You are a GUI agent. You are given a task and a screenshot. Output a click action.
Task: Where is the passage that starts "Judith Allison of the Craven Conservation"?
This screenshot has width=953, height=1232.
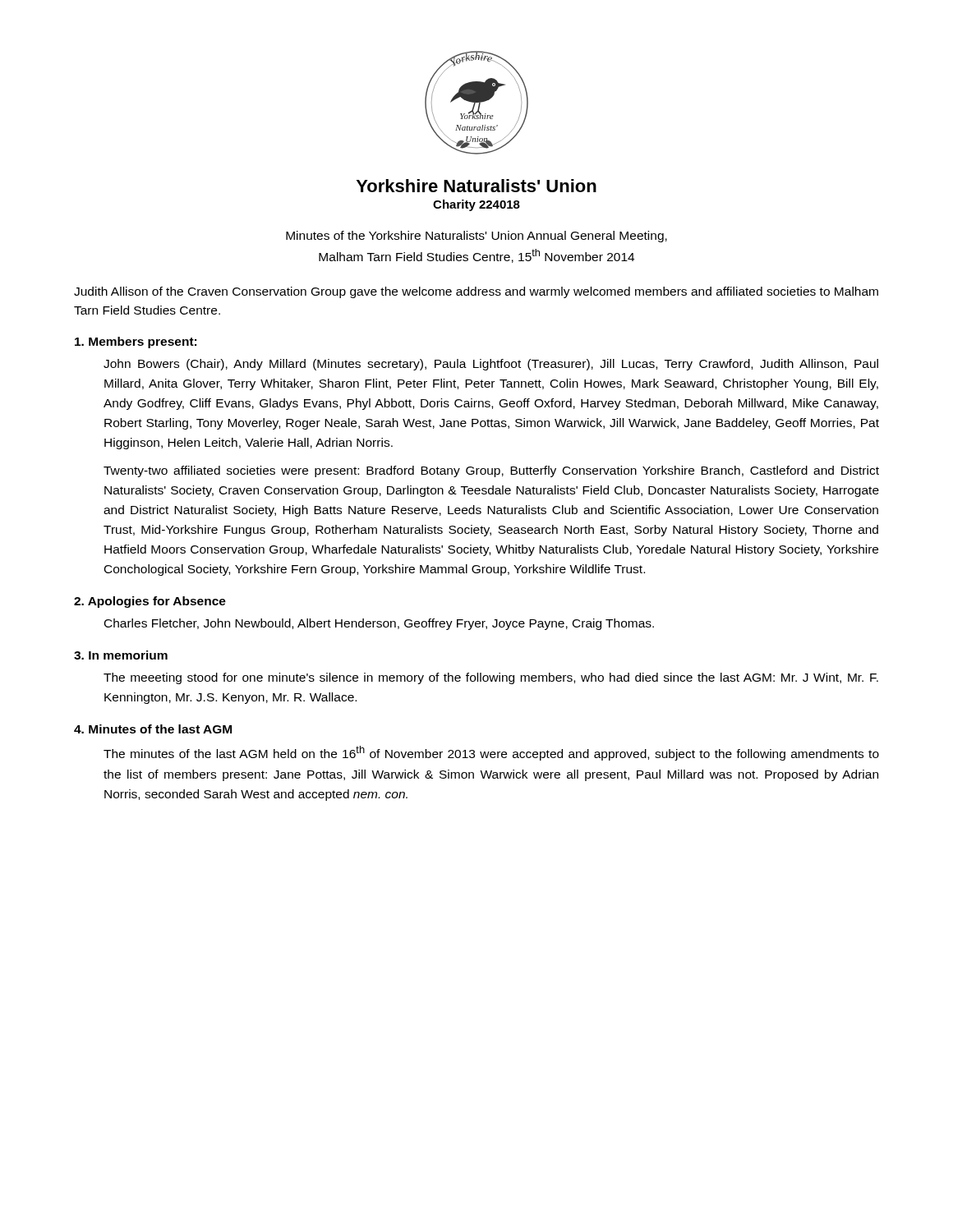tap(476, 300)
